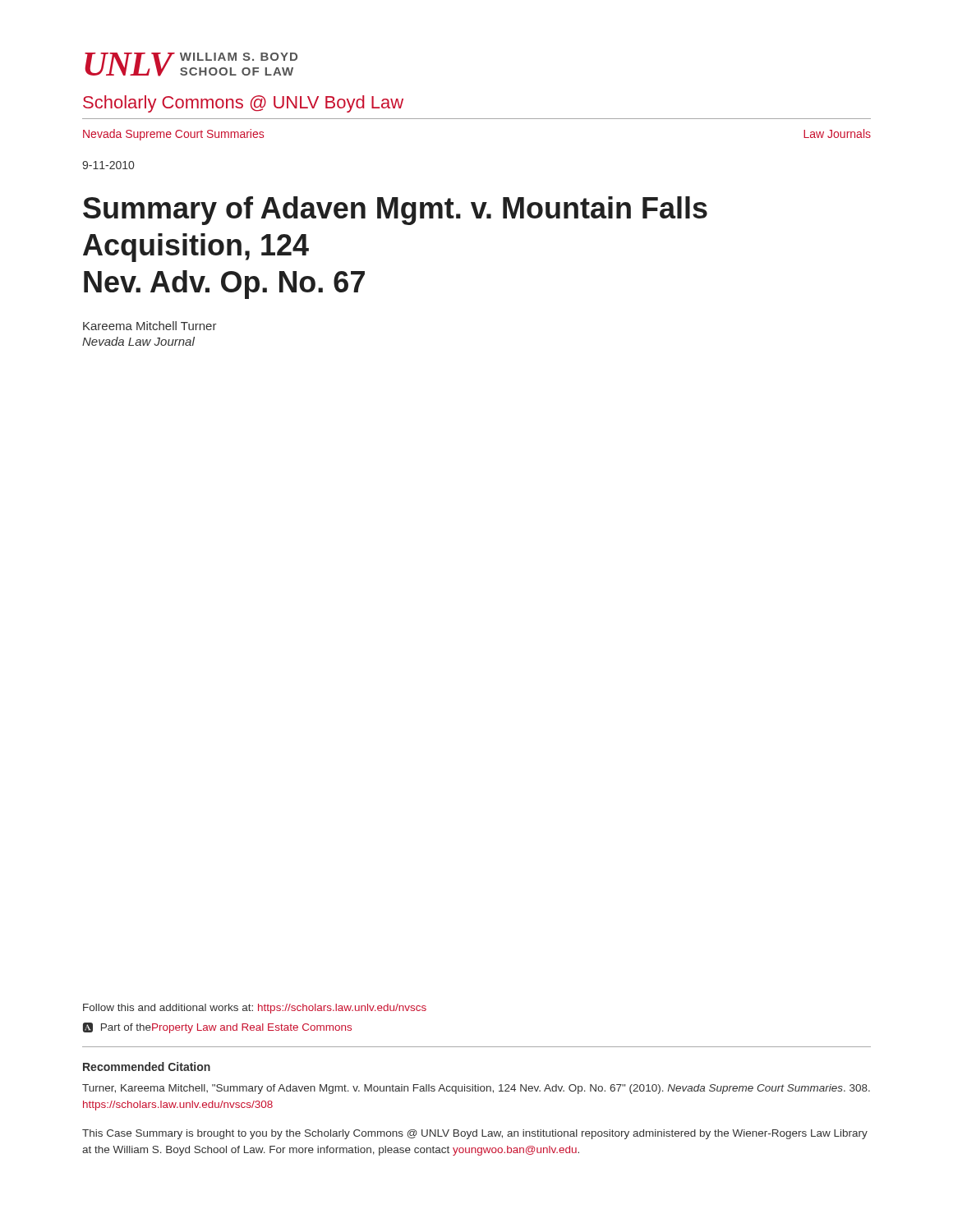
Task: Point to the title beginning "Scholarly Commons @ UNLV Boyd"
Action: [243, 102]
